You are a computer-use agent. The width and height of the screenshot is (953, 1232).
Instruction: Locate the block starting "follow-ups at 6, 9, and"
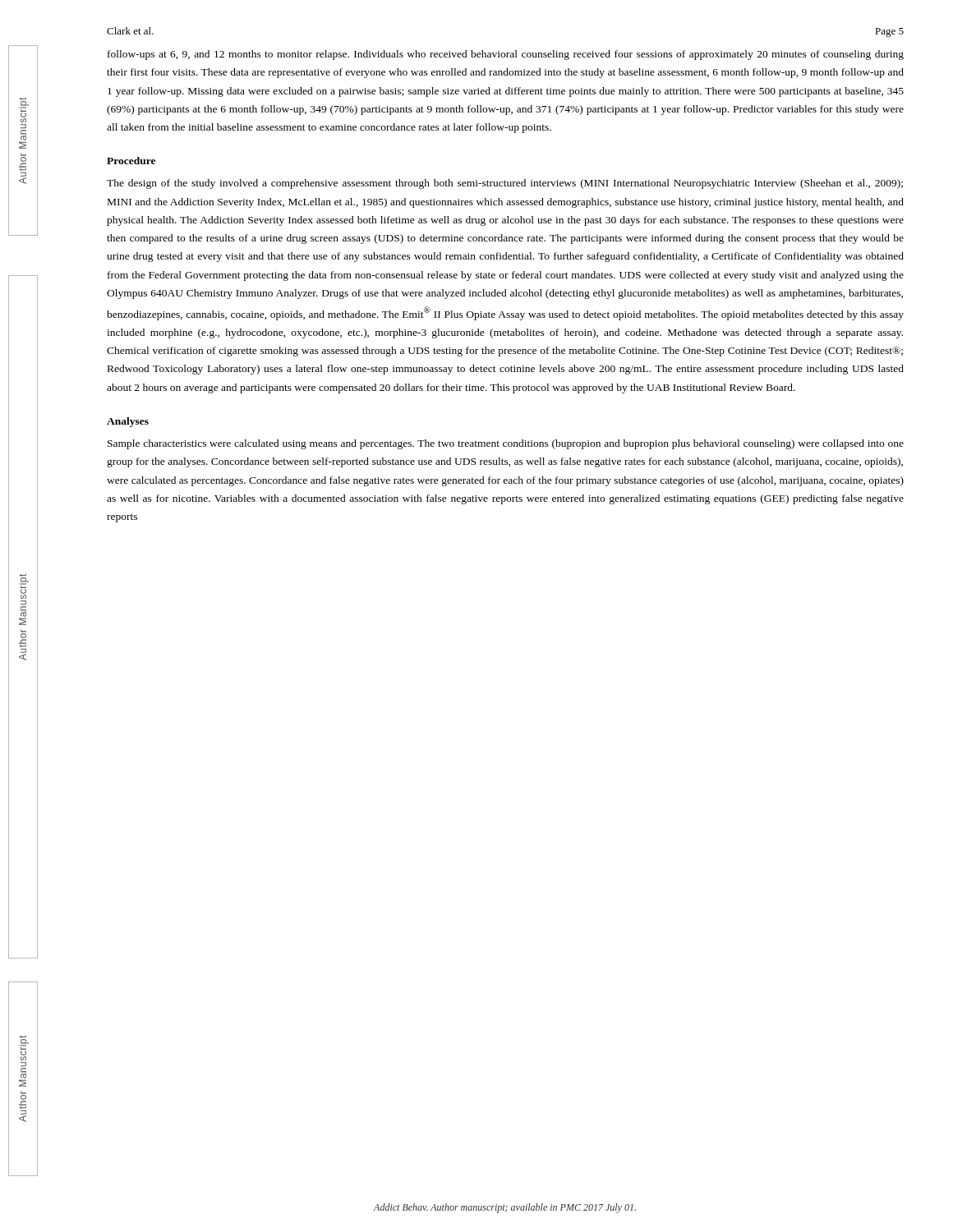tap(505, 90)
